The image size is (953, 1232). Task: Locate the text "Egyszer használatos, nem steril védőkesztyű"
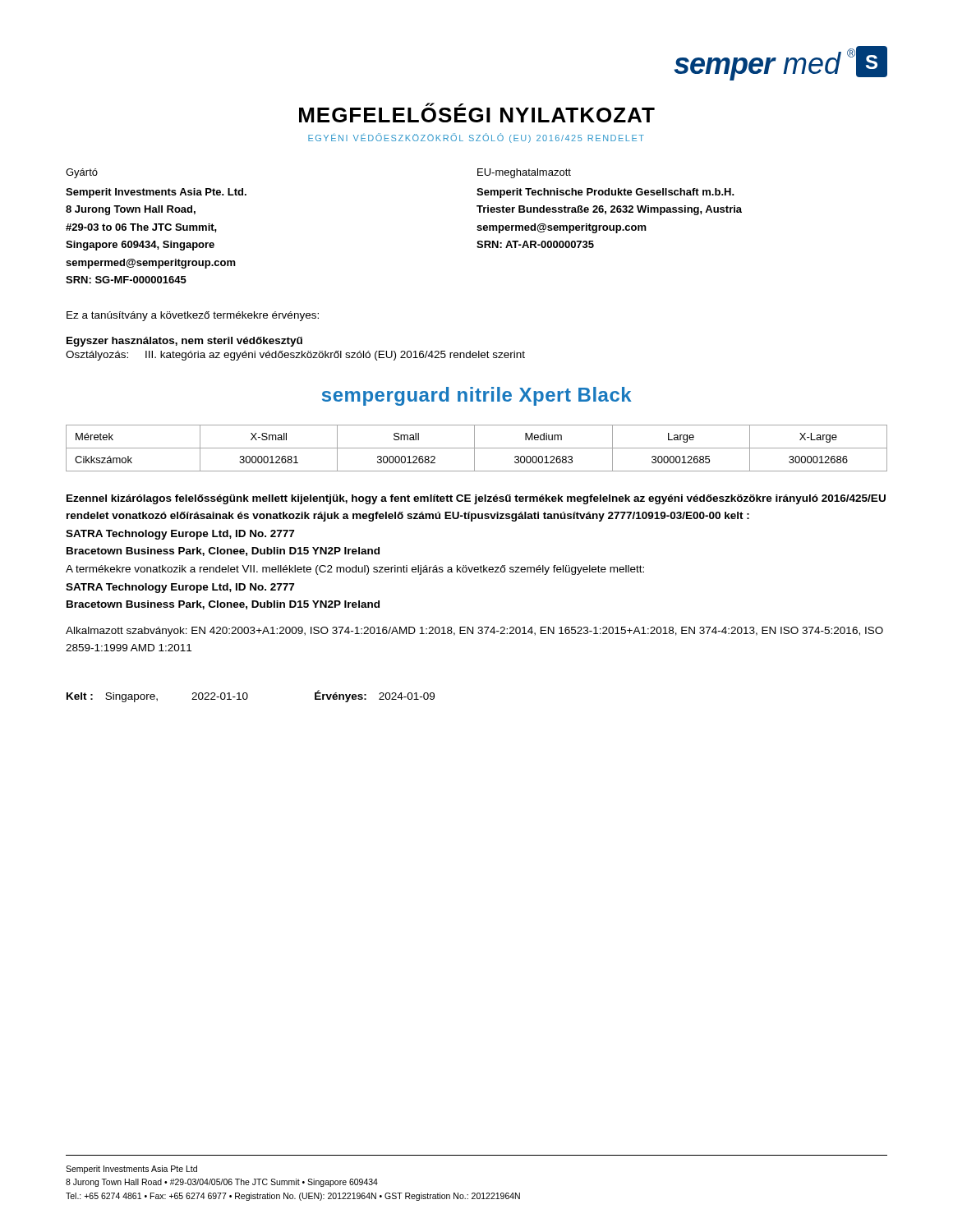click(184, 340)
